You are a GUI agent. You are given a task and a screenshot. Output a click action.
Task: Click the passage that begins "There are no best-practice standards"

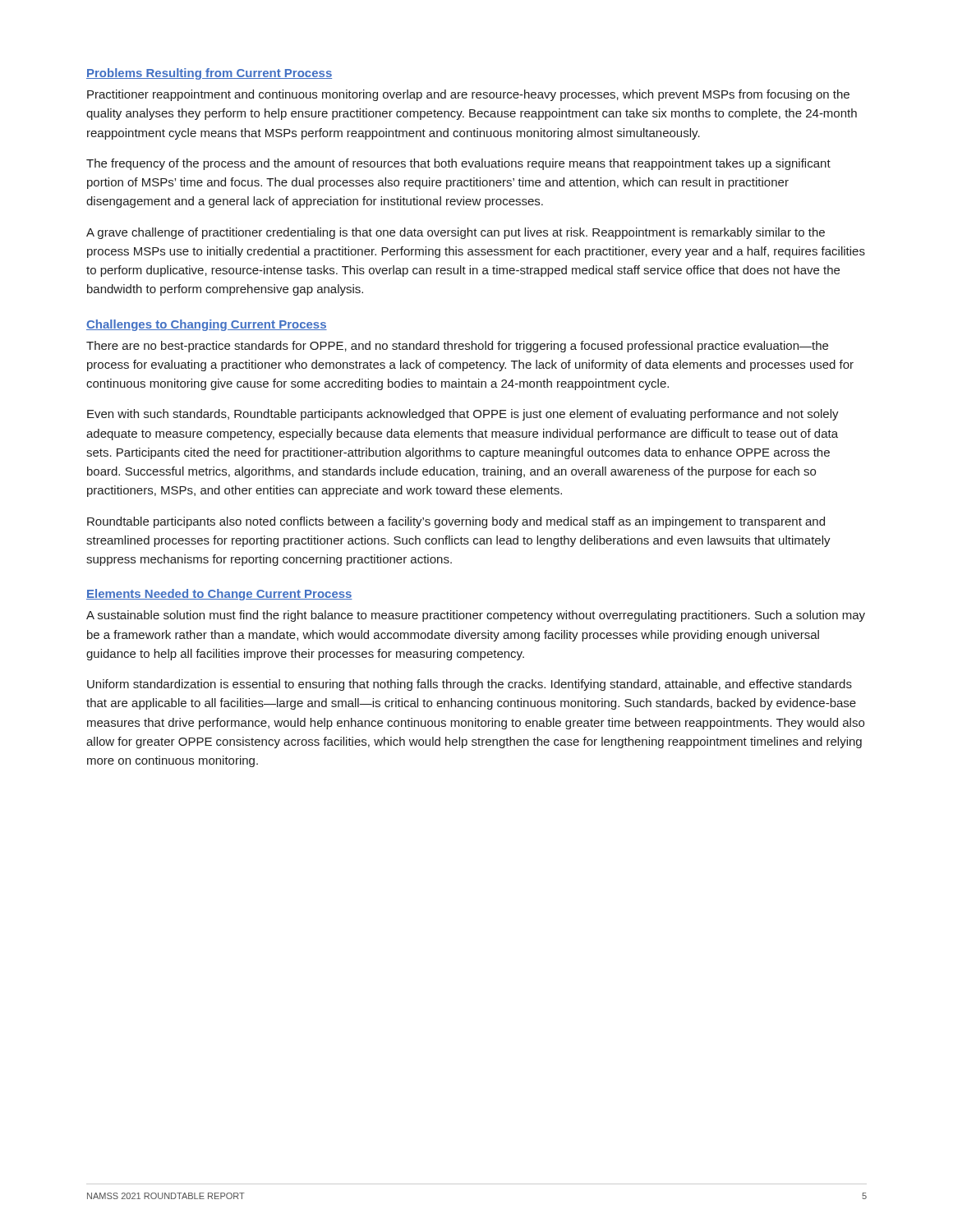coord(470,364)
